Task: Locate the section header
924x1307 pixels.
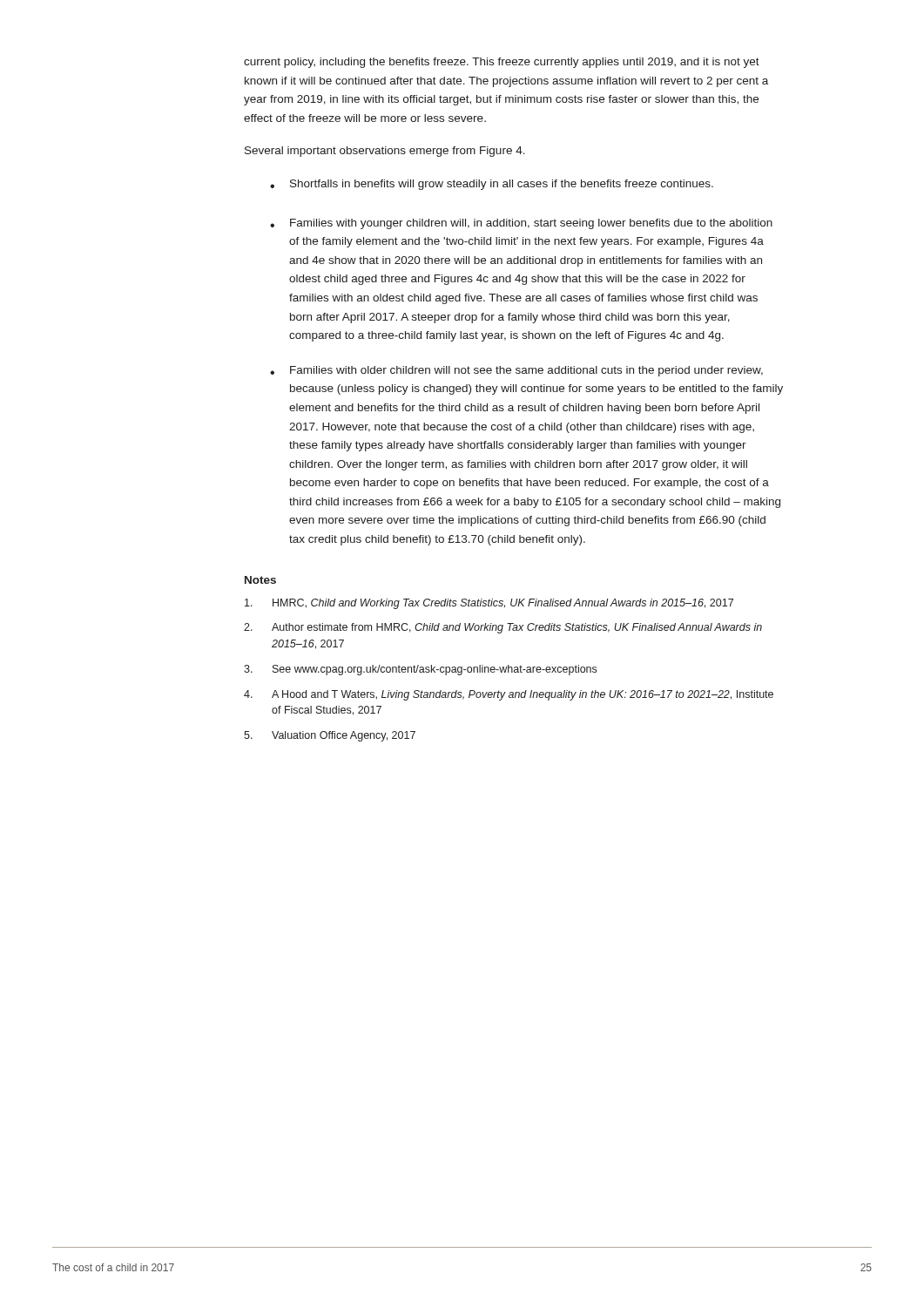Action: click(x=260, y=580)
